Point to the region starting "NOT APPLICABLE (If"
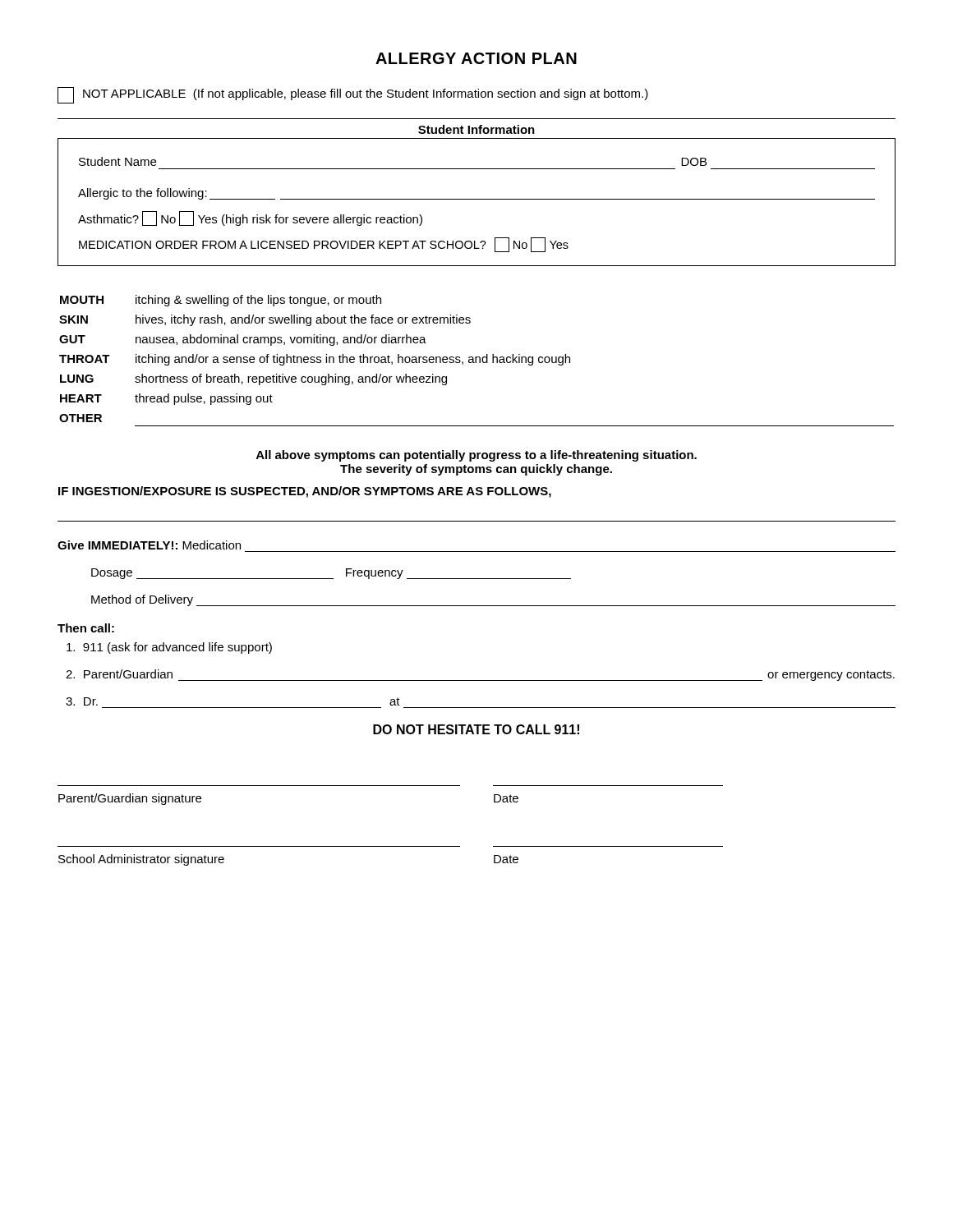Image resolution: width=953 pixels, height=1232 pixels. pyautogui.click(x=353, y=95)
